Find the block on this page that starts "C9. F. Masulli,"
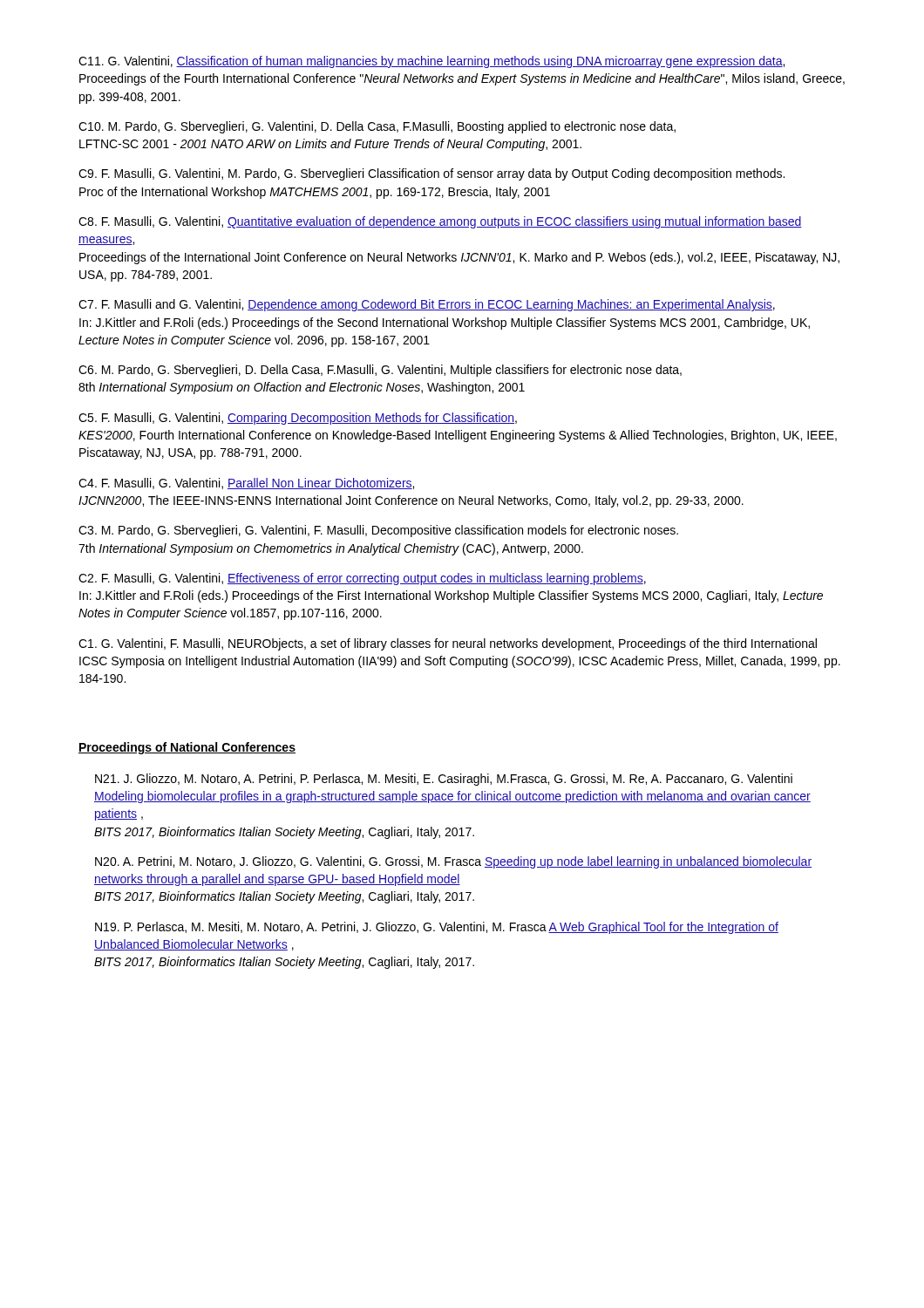 tap(462, 183)
